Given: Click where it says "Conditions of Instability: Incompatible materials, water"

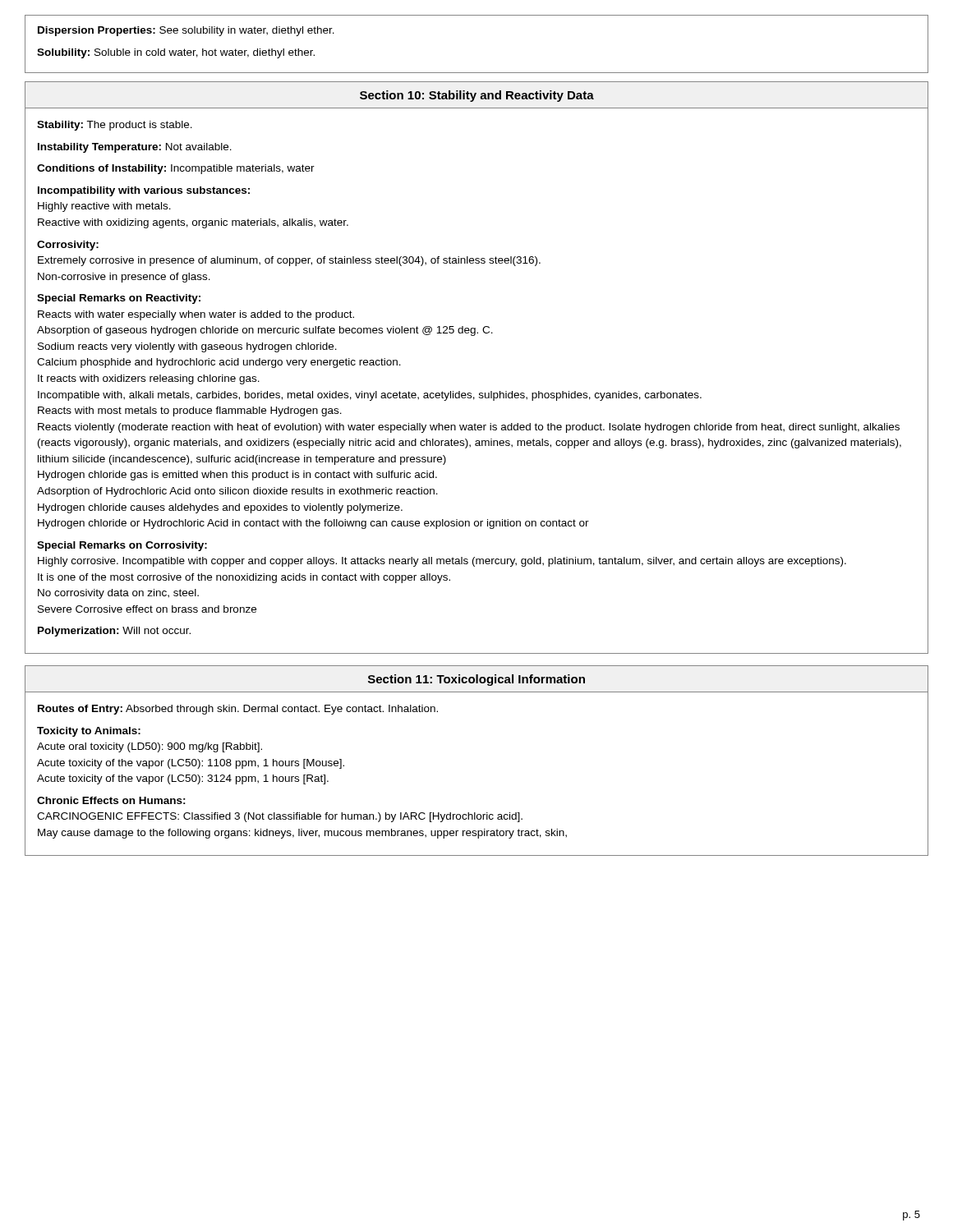Looking at the screenshot, I should tap(176, 169).
